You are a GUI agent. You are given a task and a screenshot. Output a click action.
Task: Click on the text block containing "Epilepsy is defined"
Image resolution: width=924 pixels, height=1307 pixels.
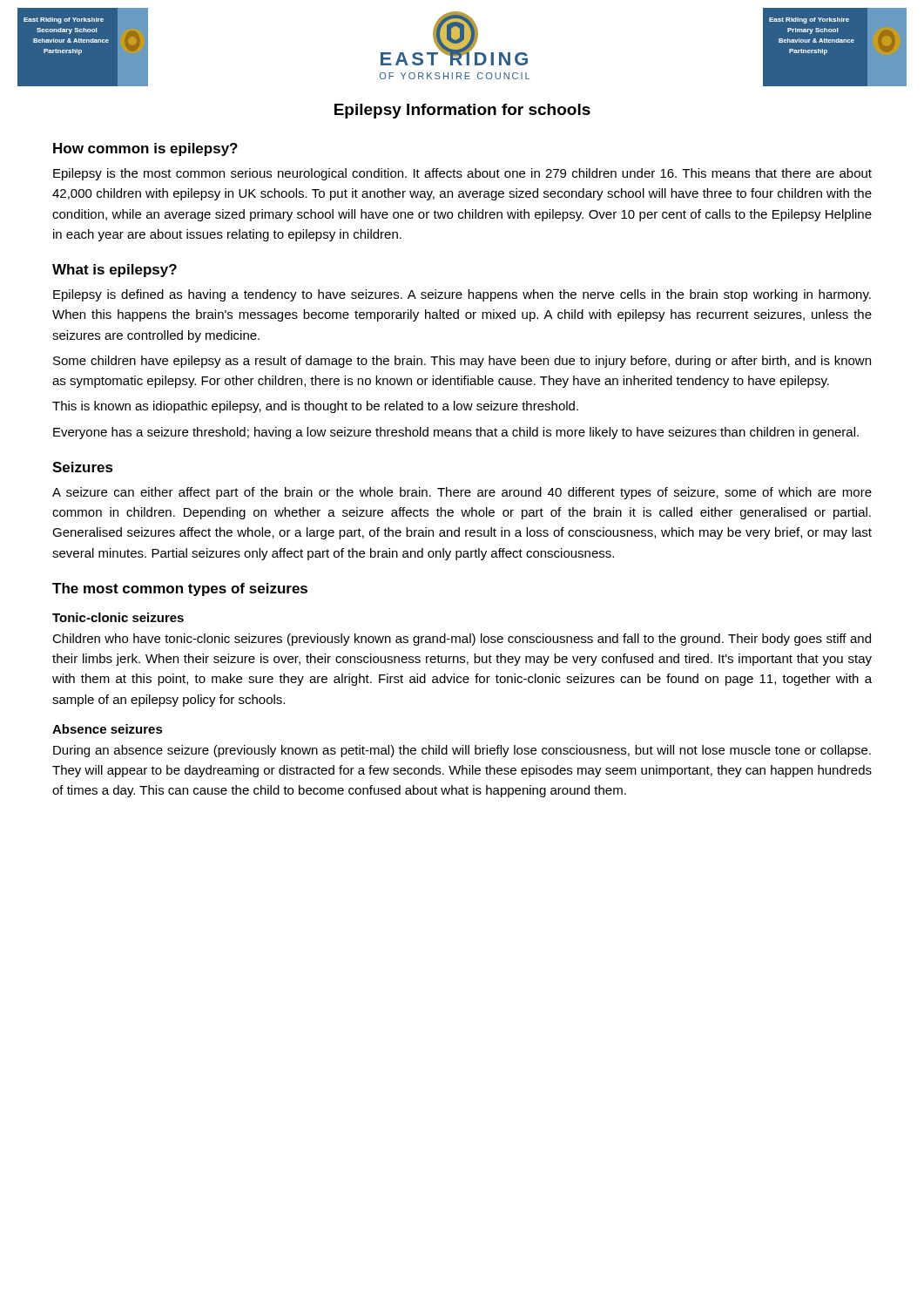click(x=462, y=314)
